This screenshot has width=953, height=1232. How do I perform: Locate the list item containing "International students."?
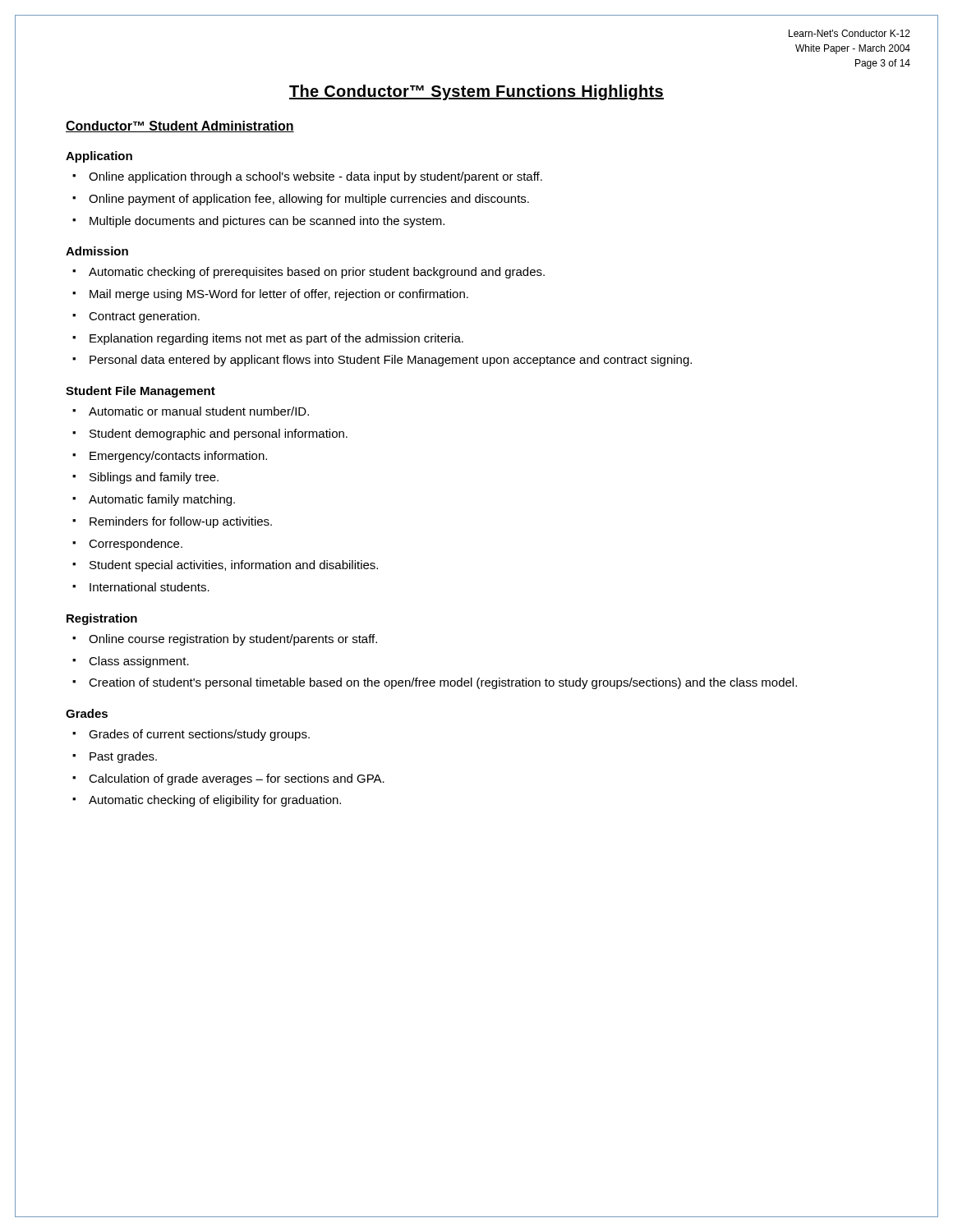[x=149, y=587]
